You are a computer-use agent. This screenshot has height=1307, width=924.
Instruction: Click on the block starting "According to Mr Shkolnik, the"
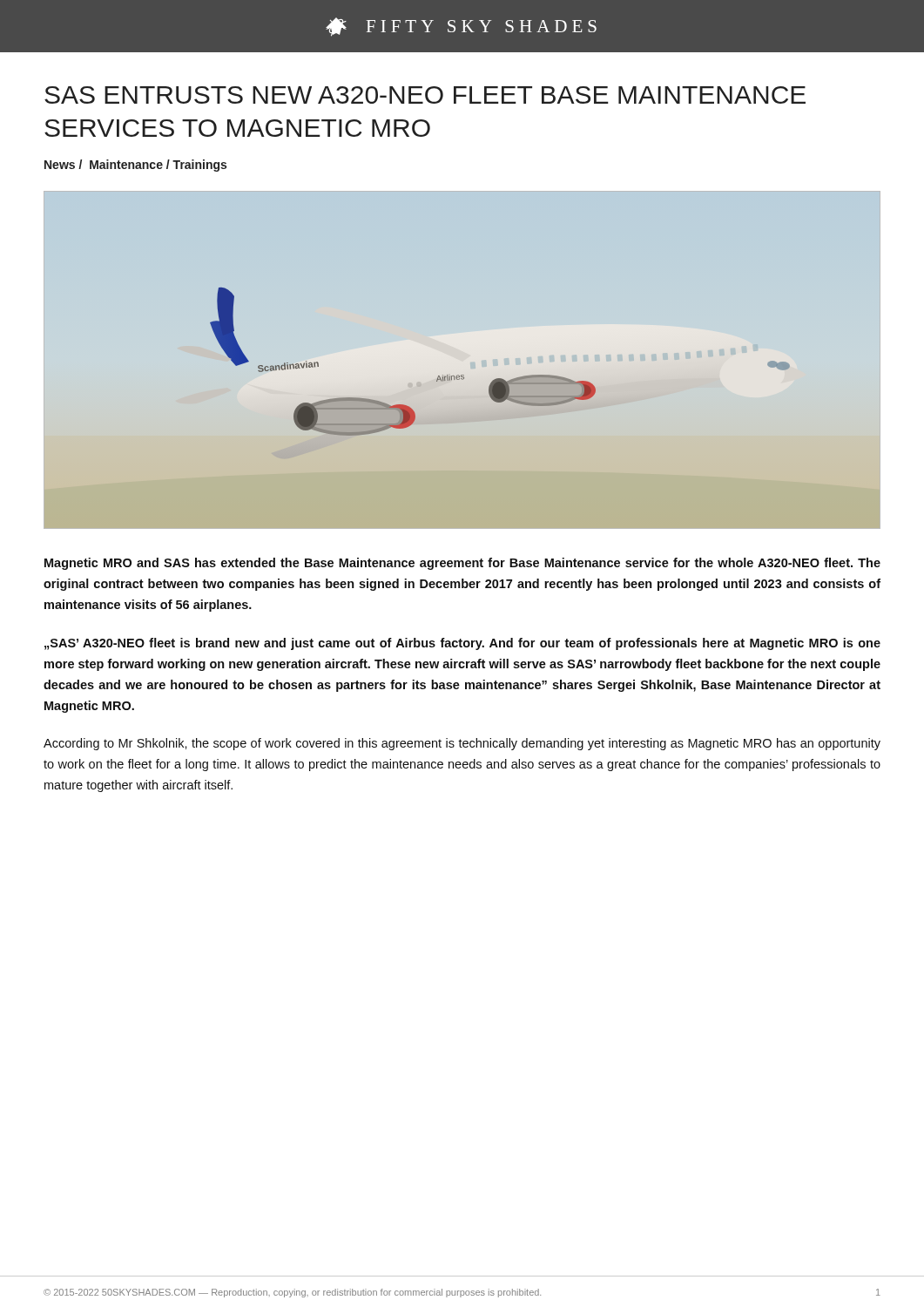[x=462, y=764]
